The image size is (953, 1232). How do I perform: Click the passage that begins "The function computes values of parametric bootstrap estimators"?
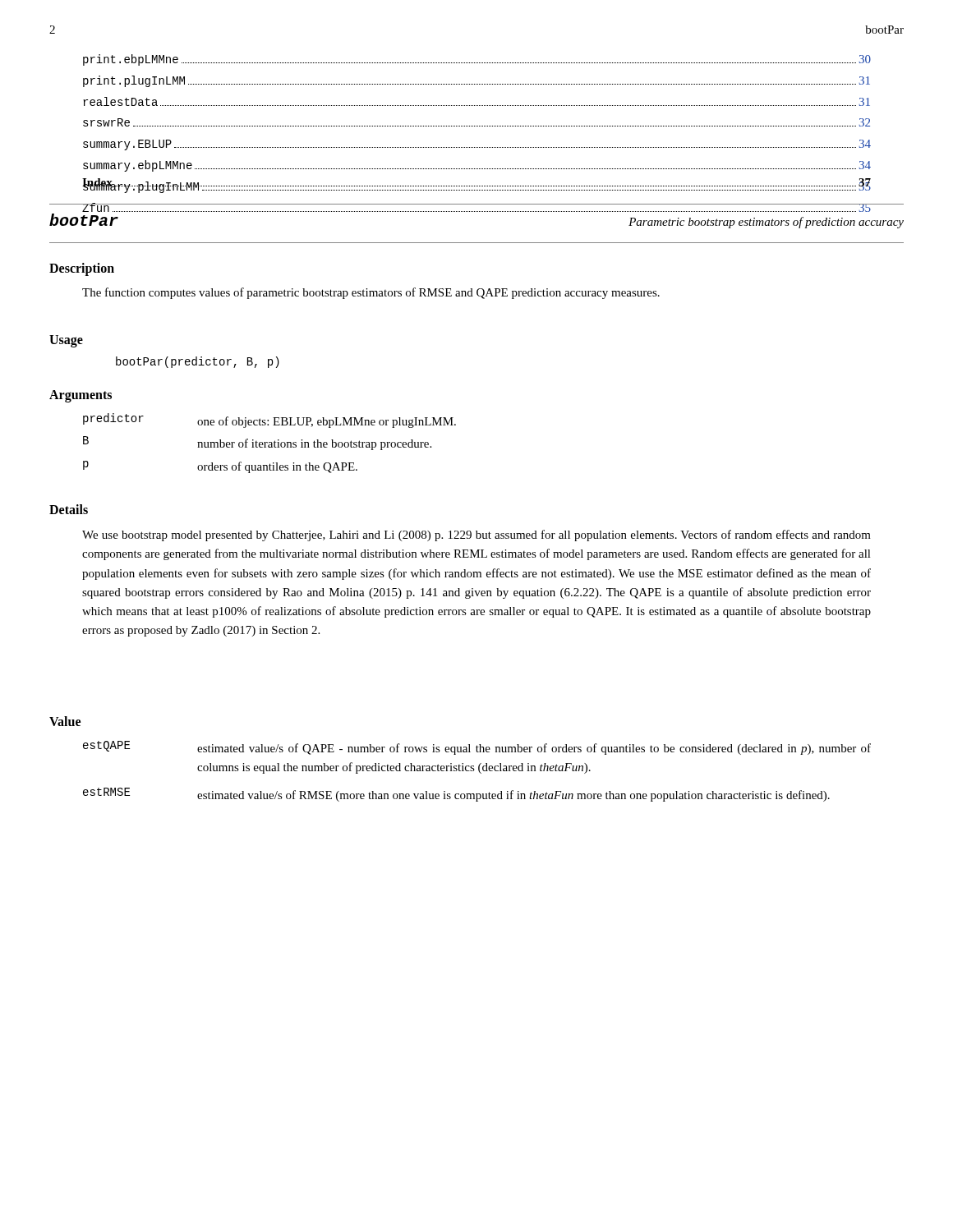(x=371, y=292)
